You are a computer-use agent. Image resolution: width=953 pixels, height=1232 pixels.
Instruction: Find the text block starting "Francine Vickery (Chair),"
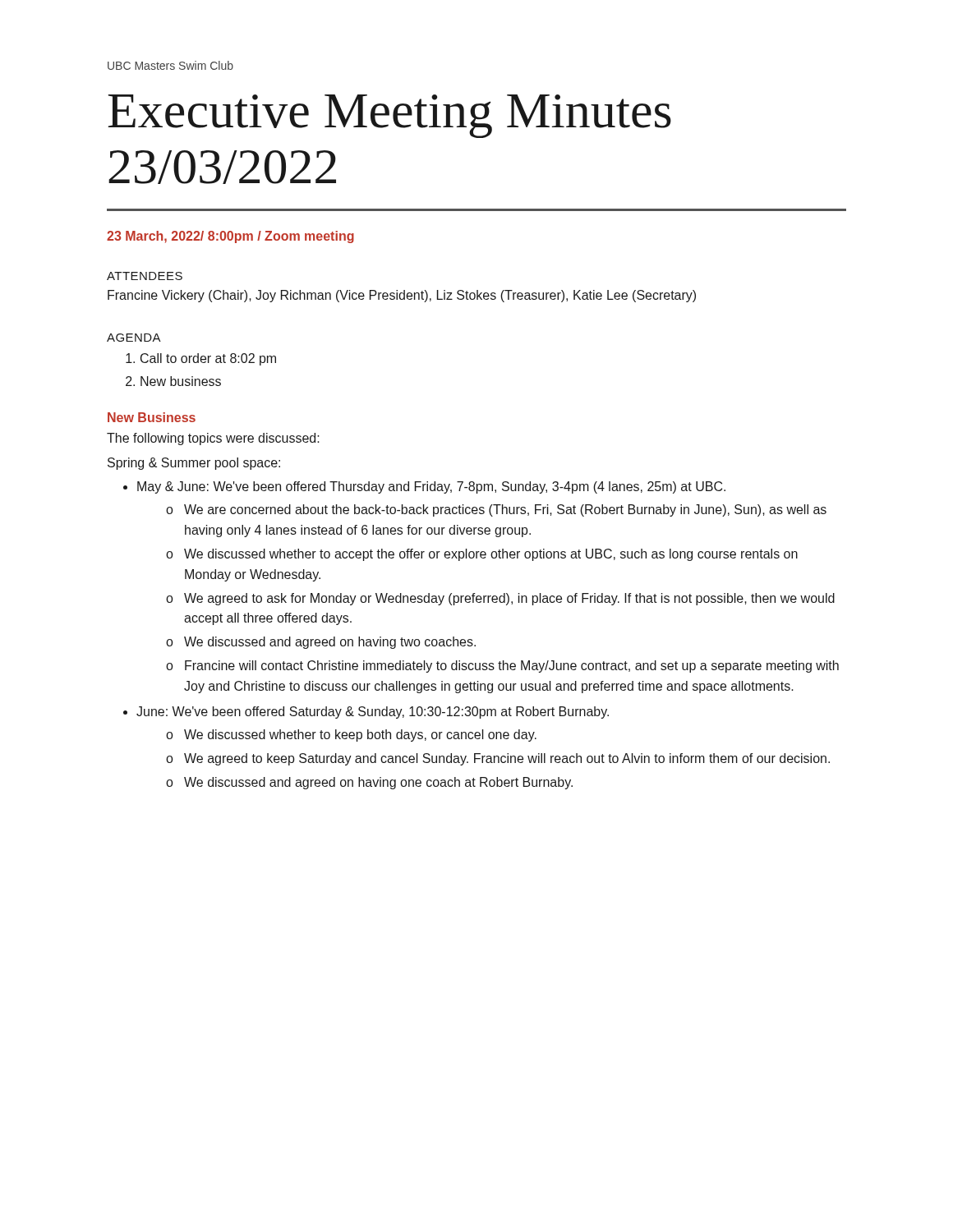tap(476, 296)
